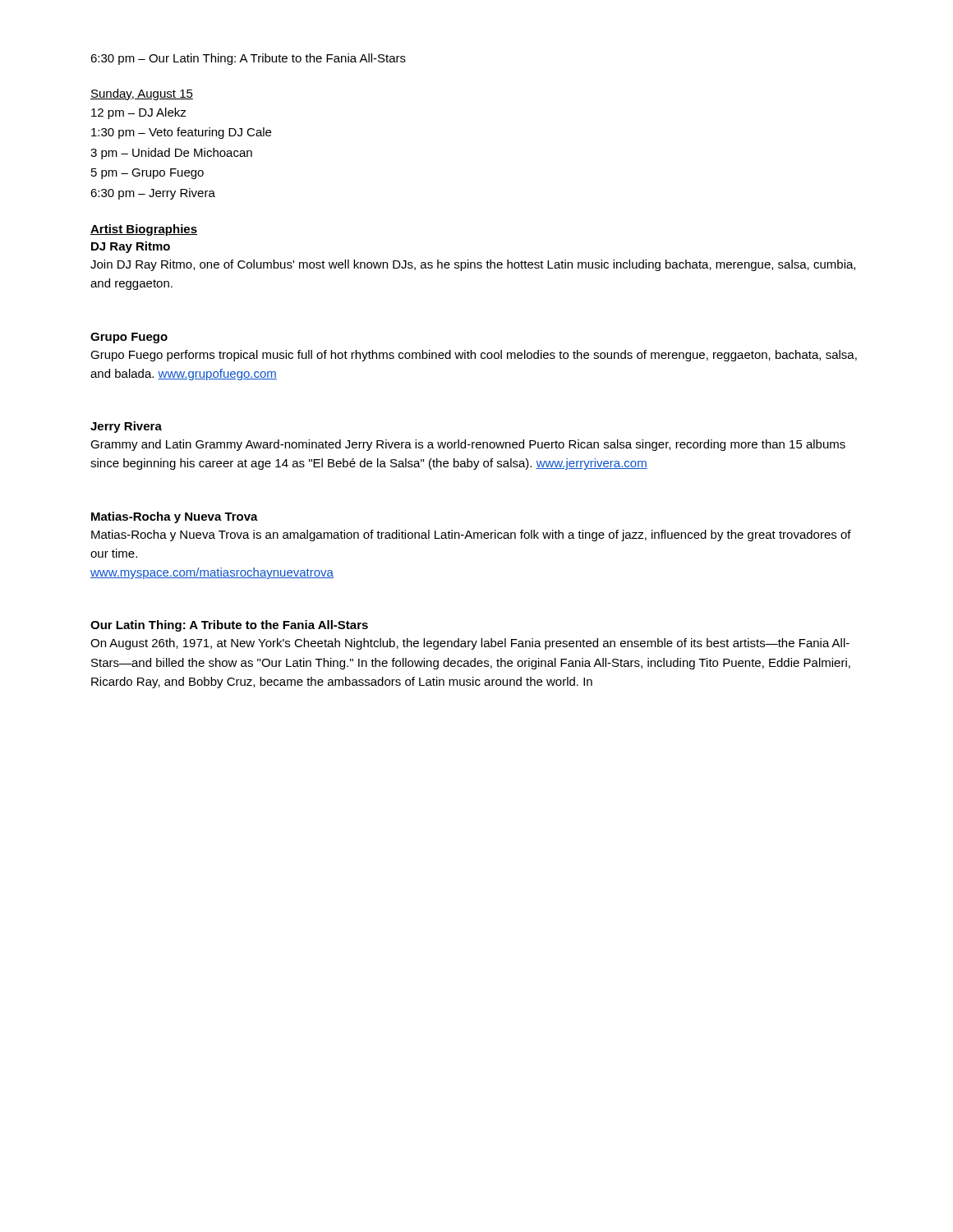Viewport: 953px width, 1232px height.
Task: Point to the passage starting "3 pm – Unidad"
Action: [x=171, y=154]
